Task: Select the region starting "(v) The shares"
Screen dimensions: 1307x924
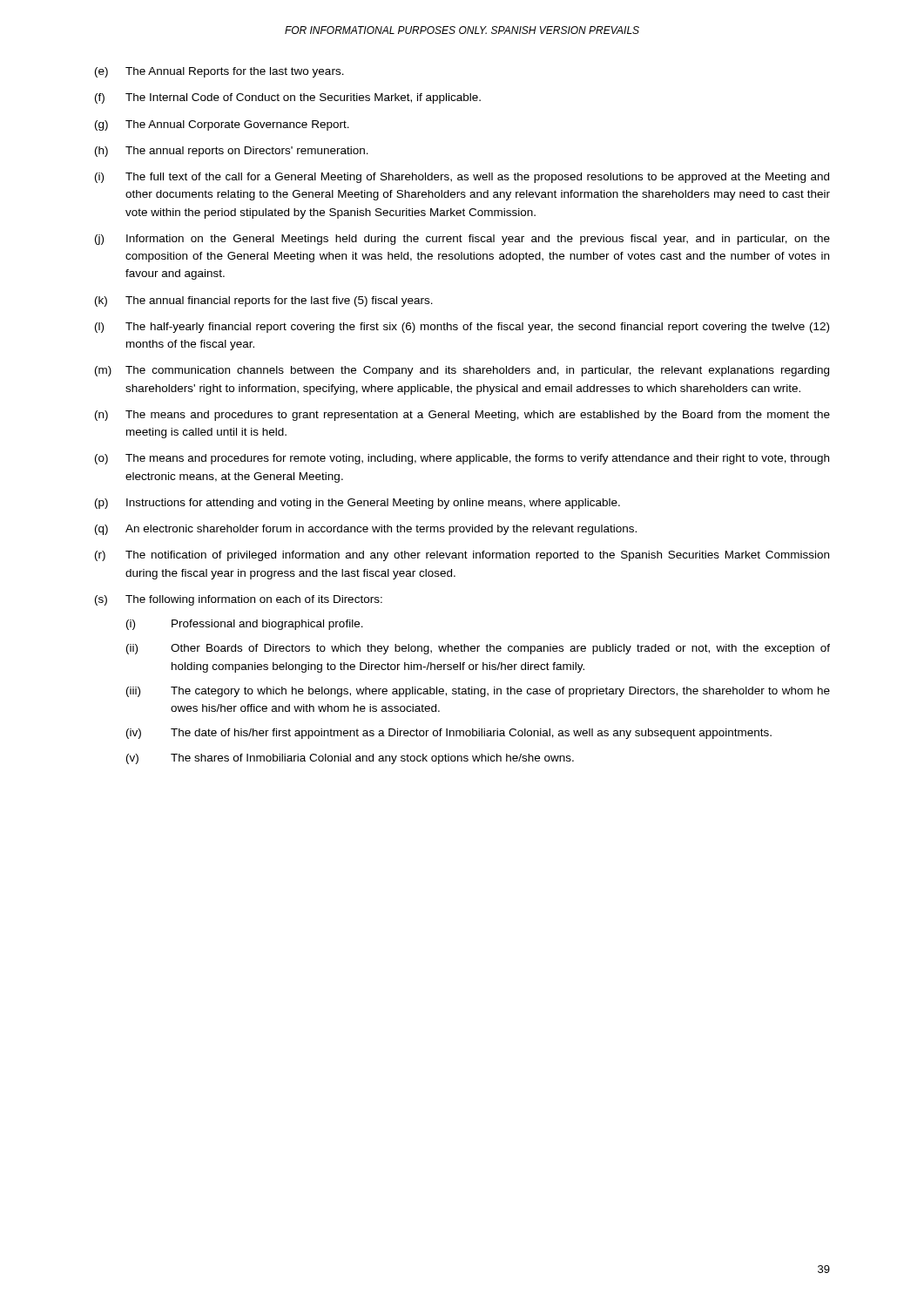Action: tap(478, 758)
